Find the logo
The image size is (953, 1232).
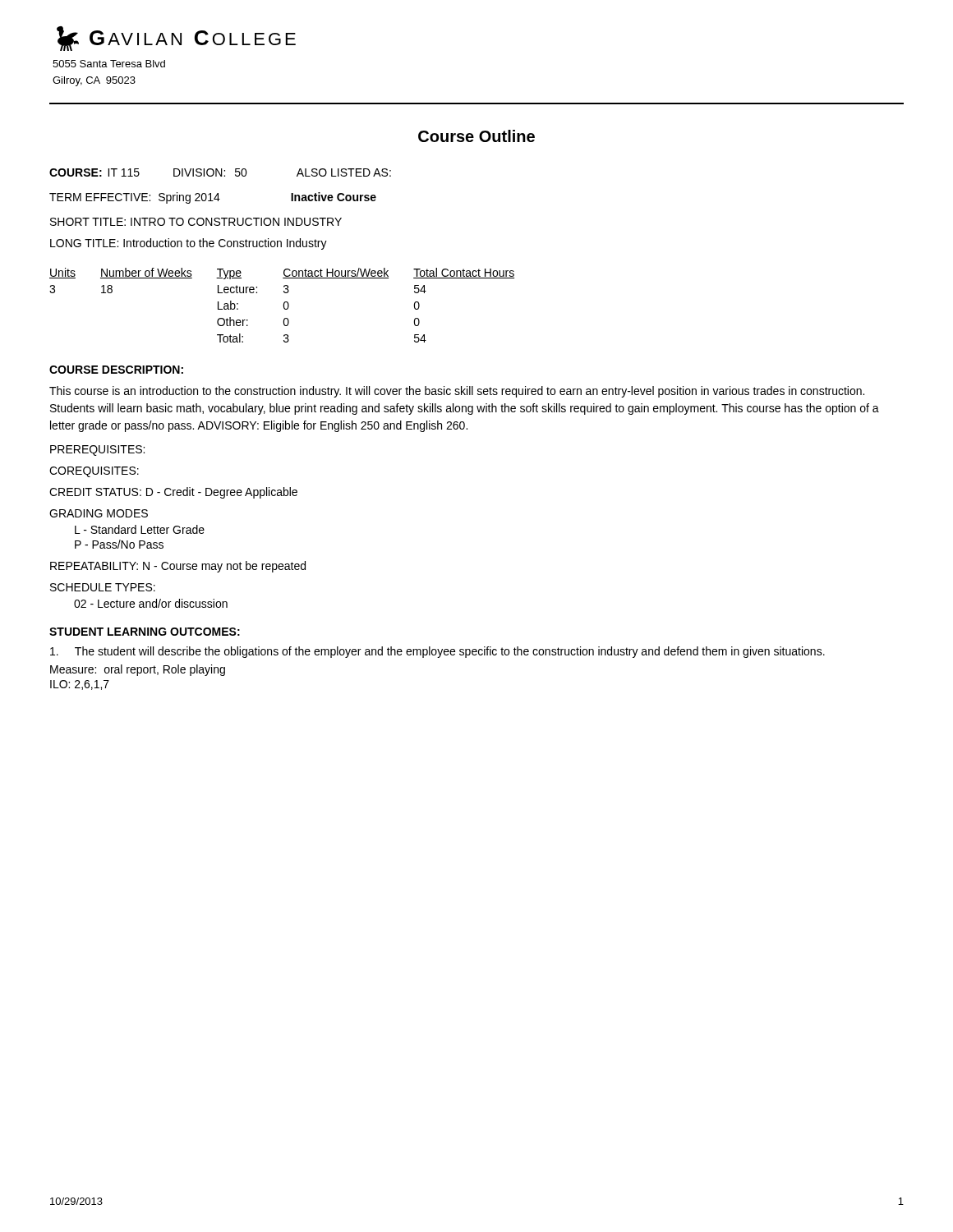[x=476, y=38]
